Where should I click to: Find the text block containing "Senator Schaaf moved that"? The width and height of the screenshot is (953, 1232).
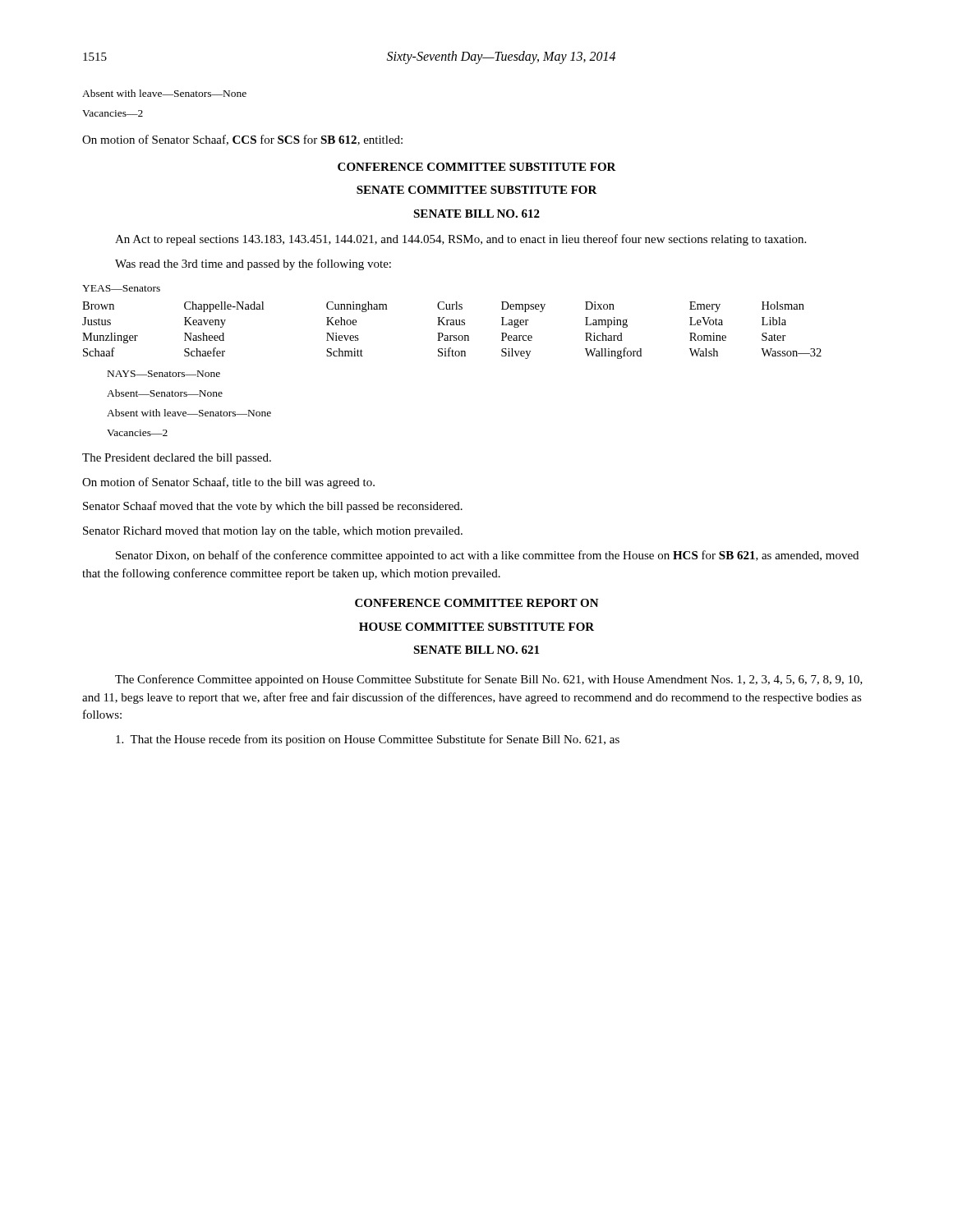point(273,506)
